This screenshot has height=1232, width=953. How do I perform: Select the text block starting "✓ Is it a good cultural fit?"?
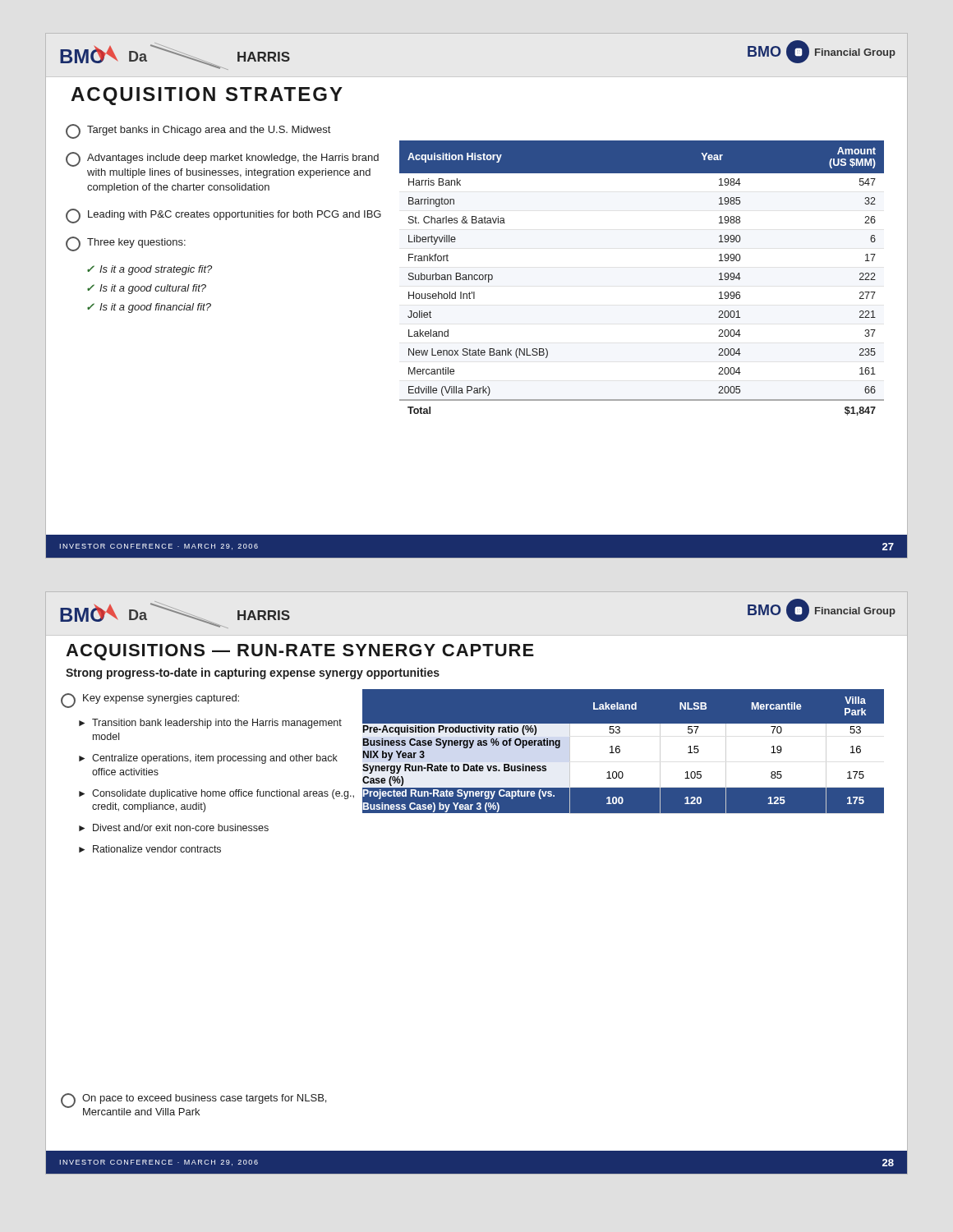146,288
